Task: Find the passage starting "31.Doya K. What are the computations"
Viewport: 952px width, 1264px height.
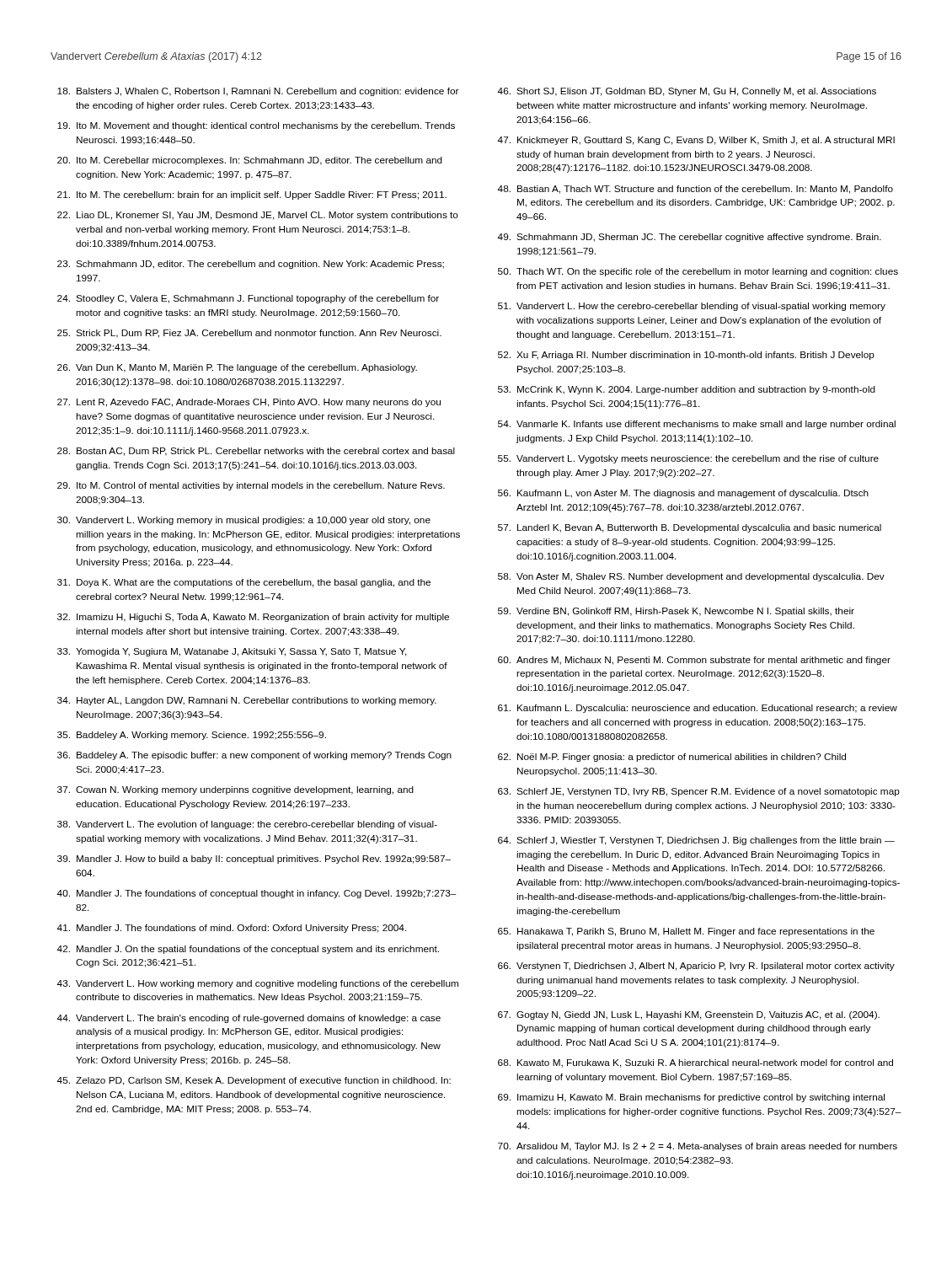Action: click(x=256, y=590)
